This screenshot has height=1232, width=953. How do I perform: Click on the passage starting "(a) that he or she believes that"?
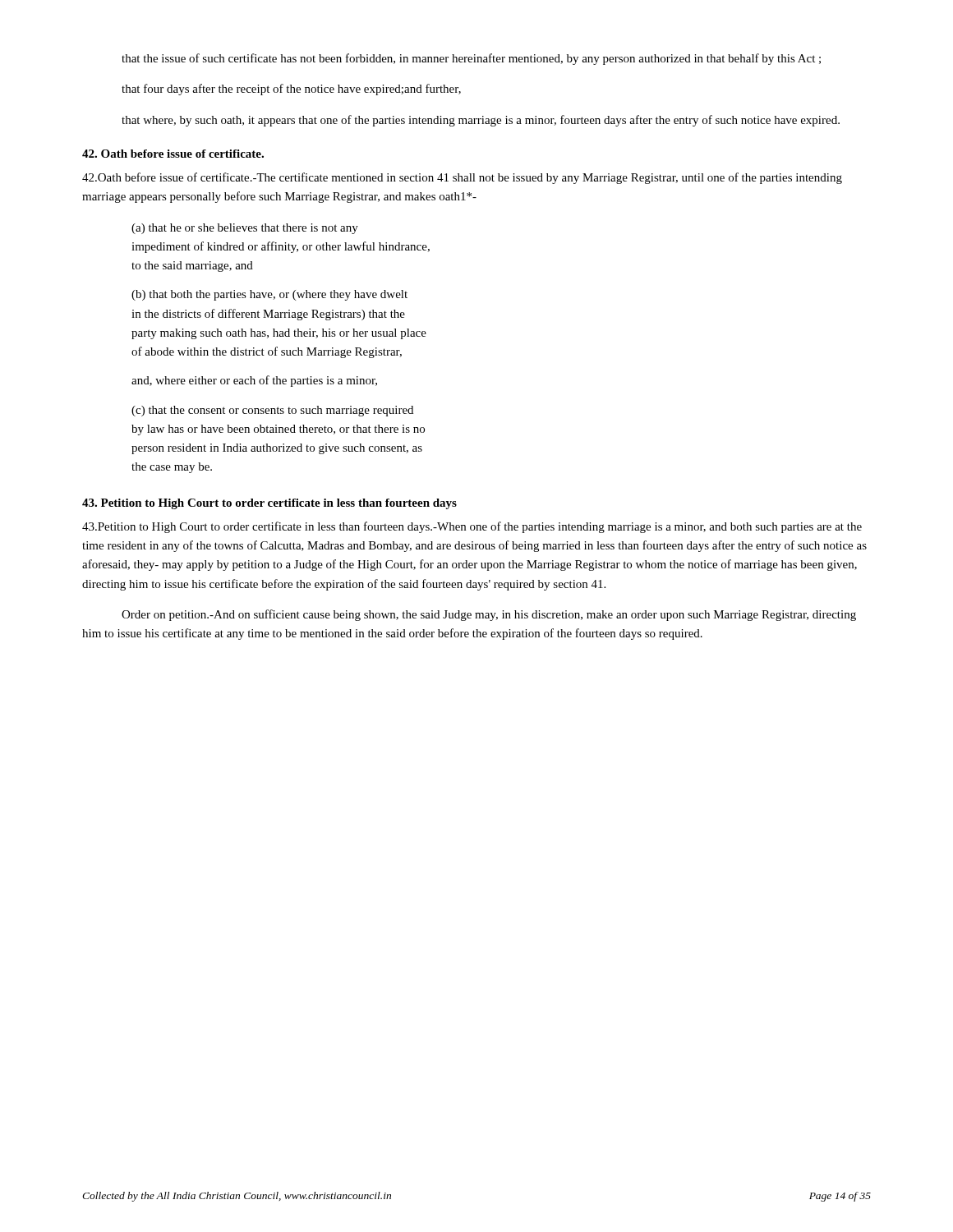245,229
